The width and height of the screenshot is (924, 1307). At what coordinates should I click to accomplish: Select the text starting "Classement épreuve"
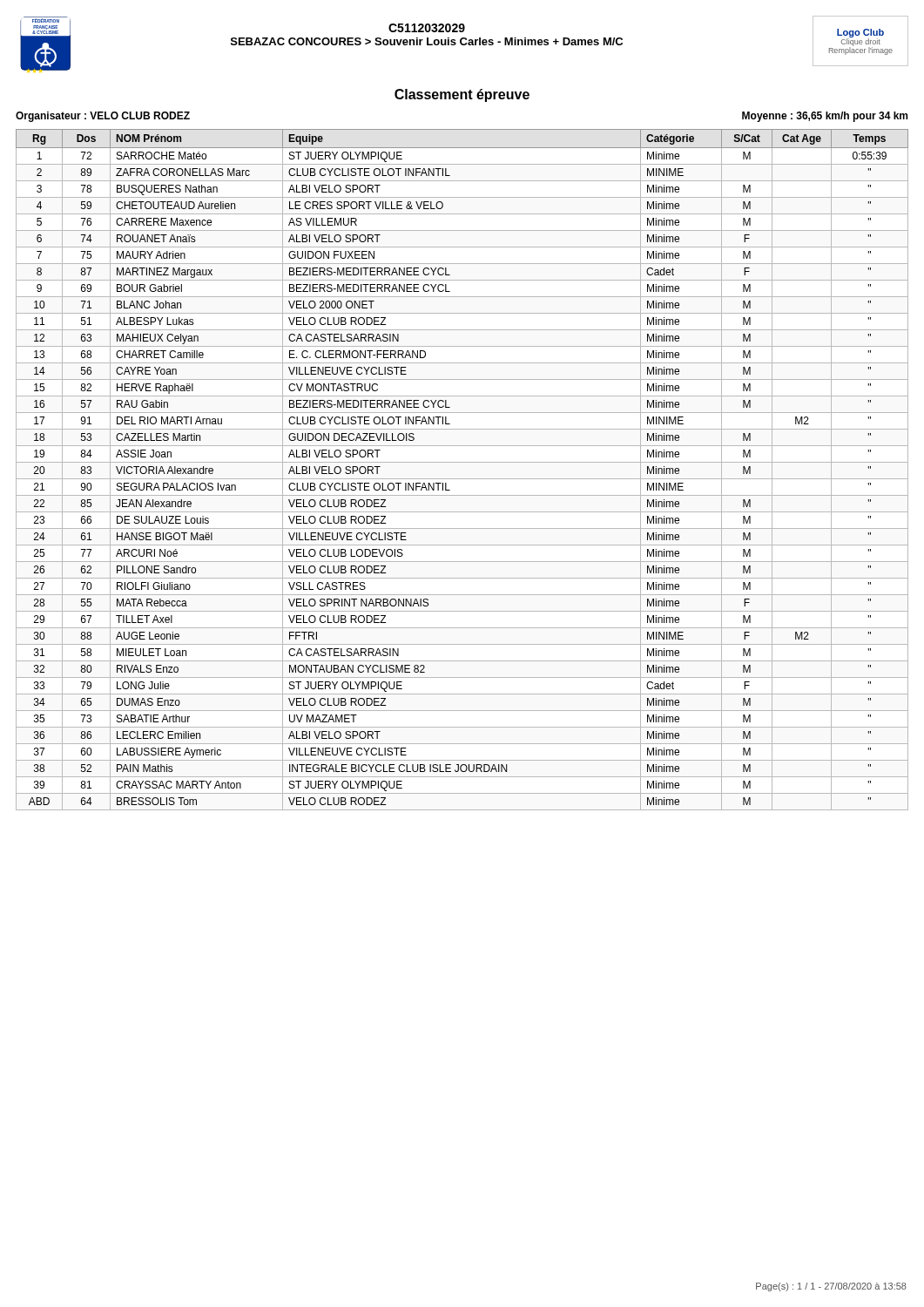[462, 95]
